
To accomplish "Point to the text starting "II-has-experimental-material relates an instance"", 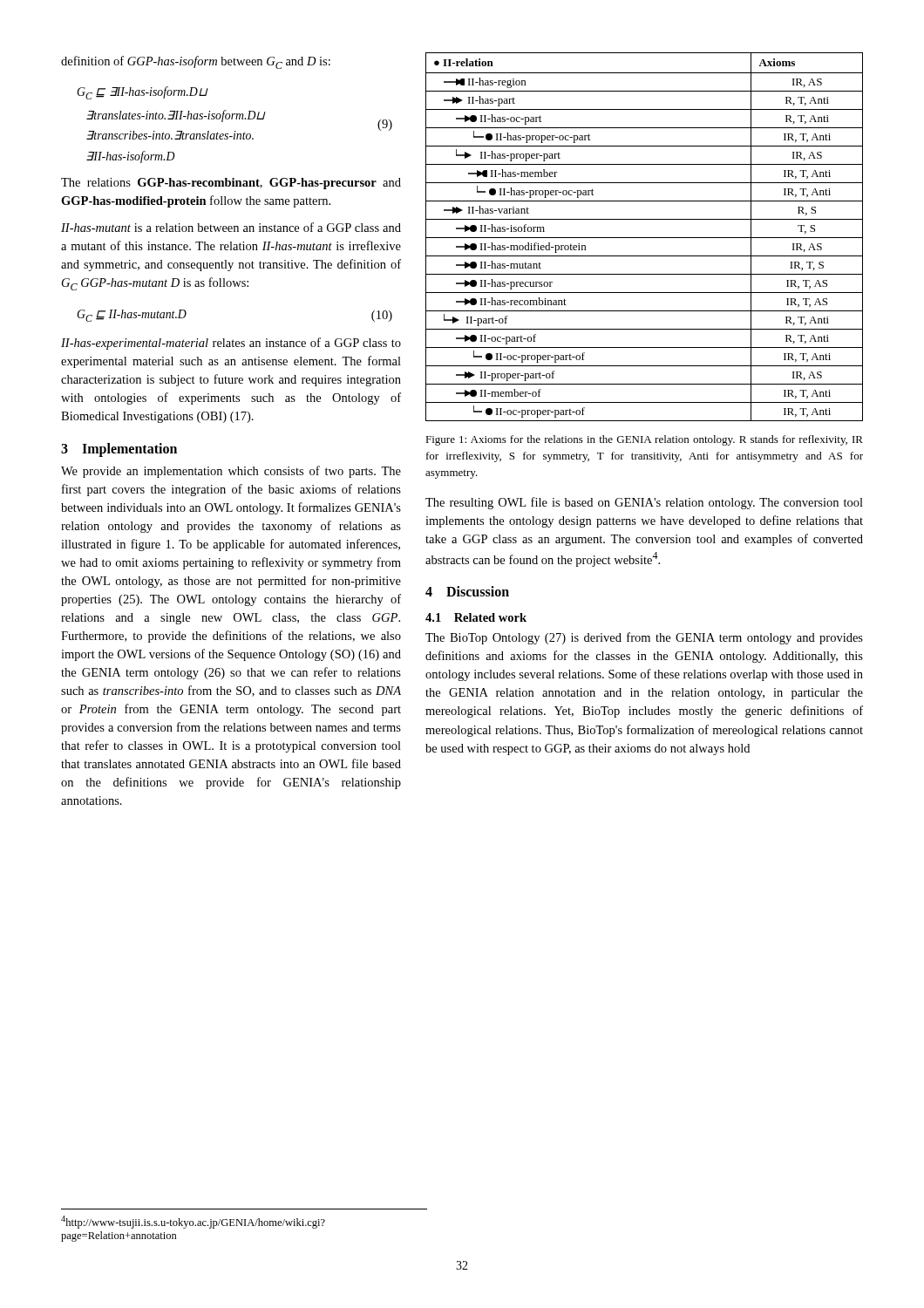I will click(x=231, y=379).
